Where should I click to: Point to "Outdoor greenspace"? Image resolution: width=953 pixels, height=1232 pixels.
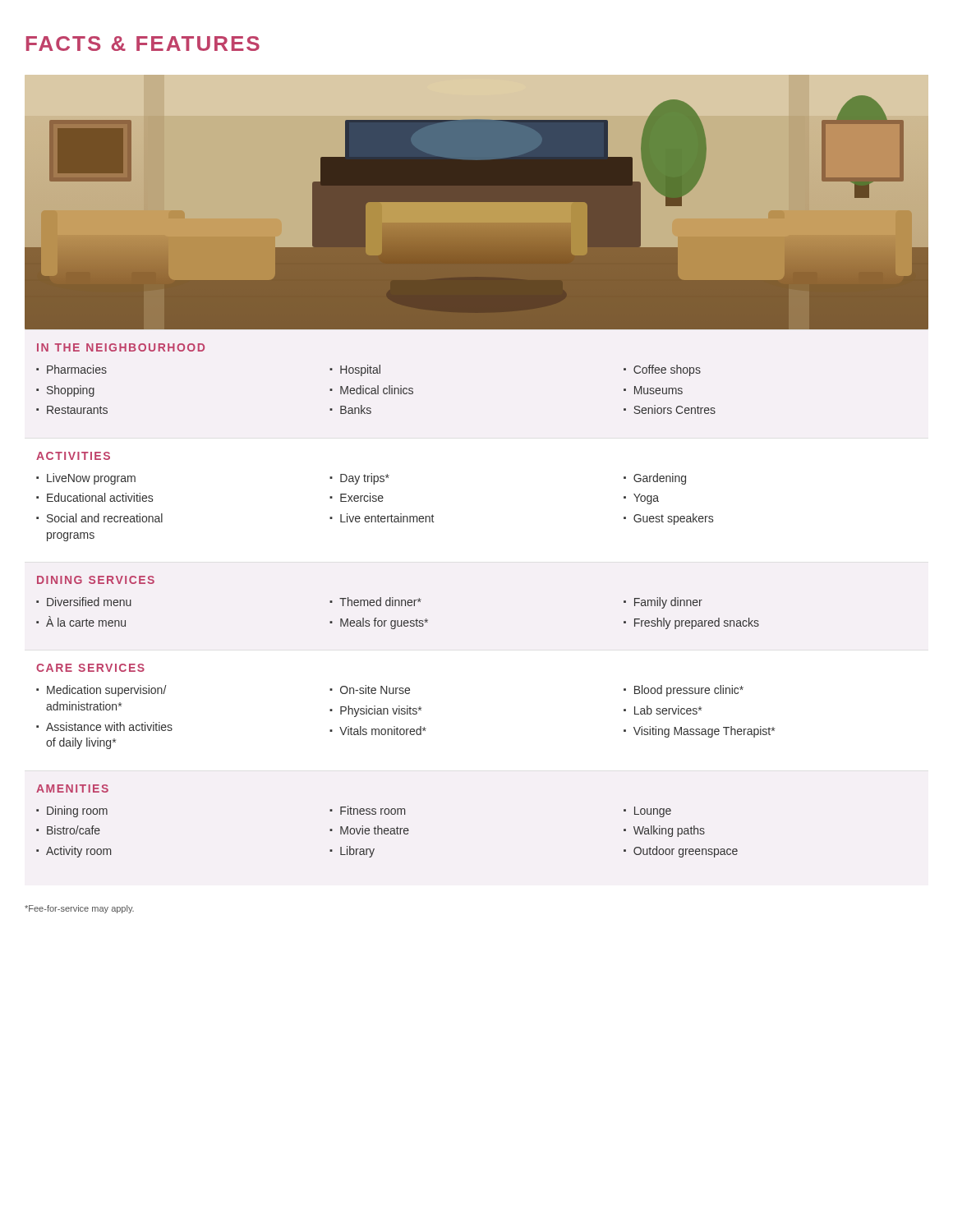point(686,851)
